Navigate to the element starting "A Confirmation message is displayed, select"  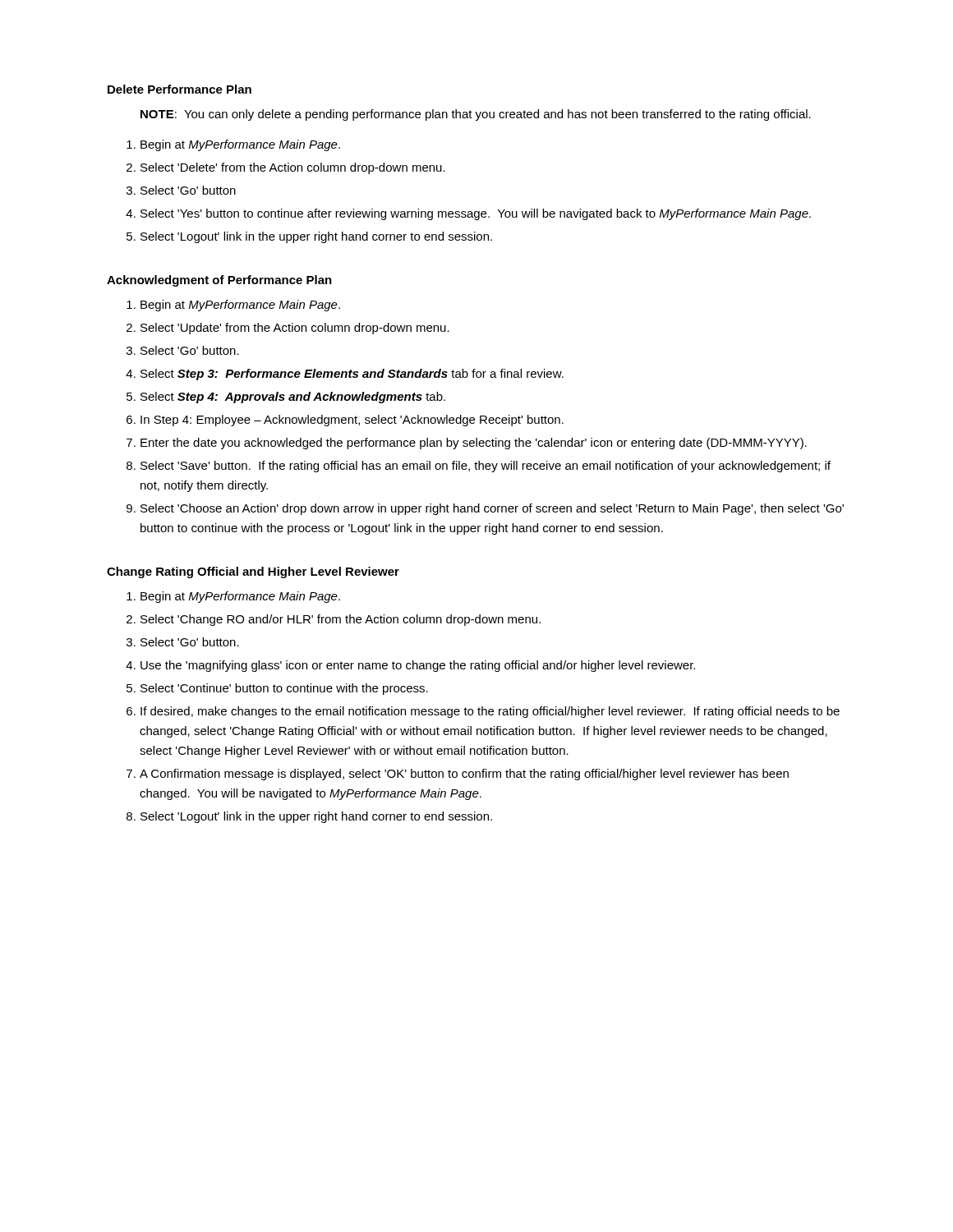coord(485,784)
